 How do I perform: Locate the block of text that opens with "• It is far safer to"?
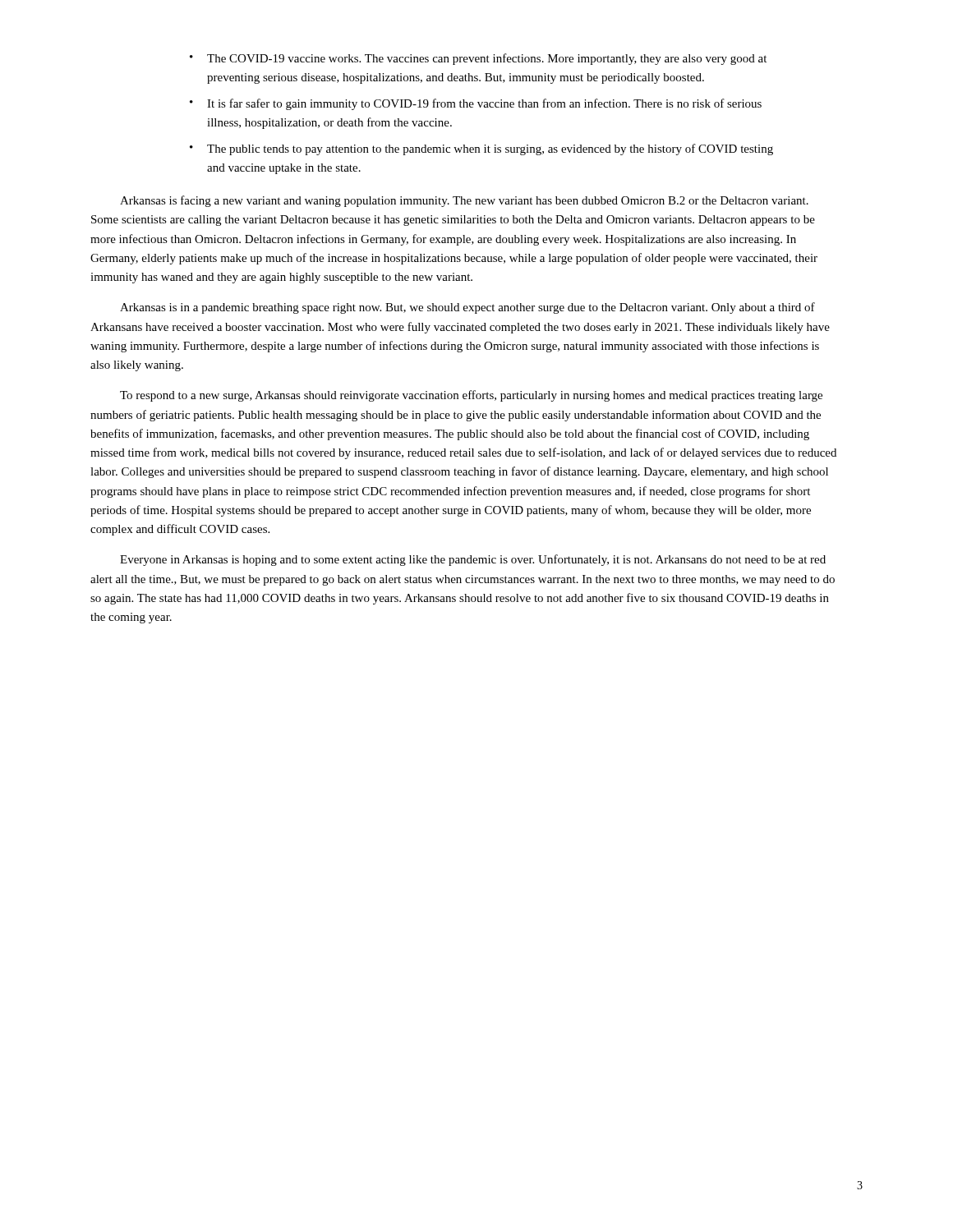pyautogui.click(x=489, y=113)
